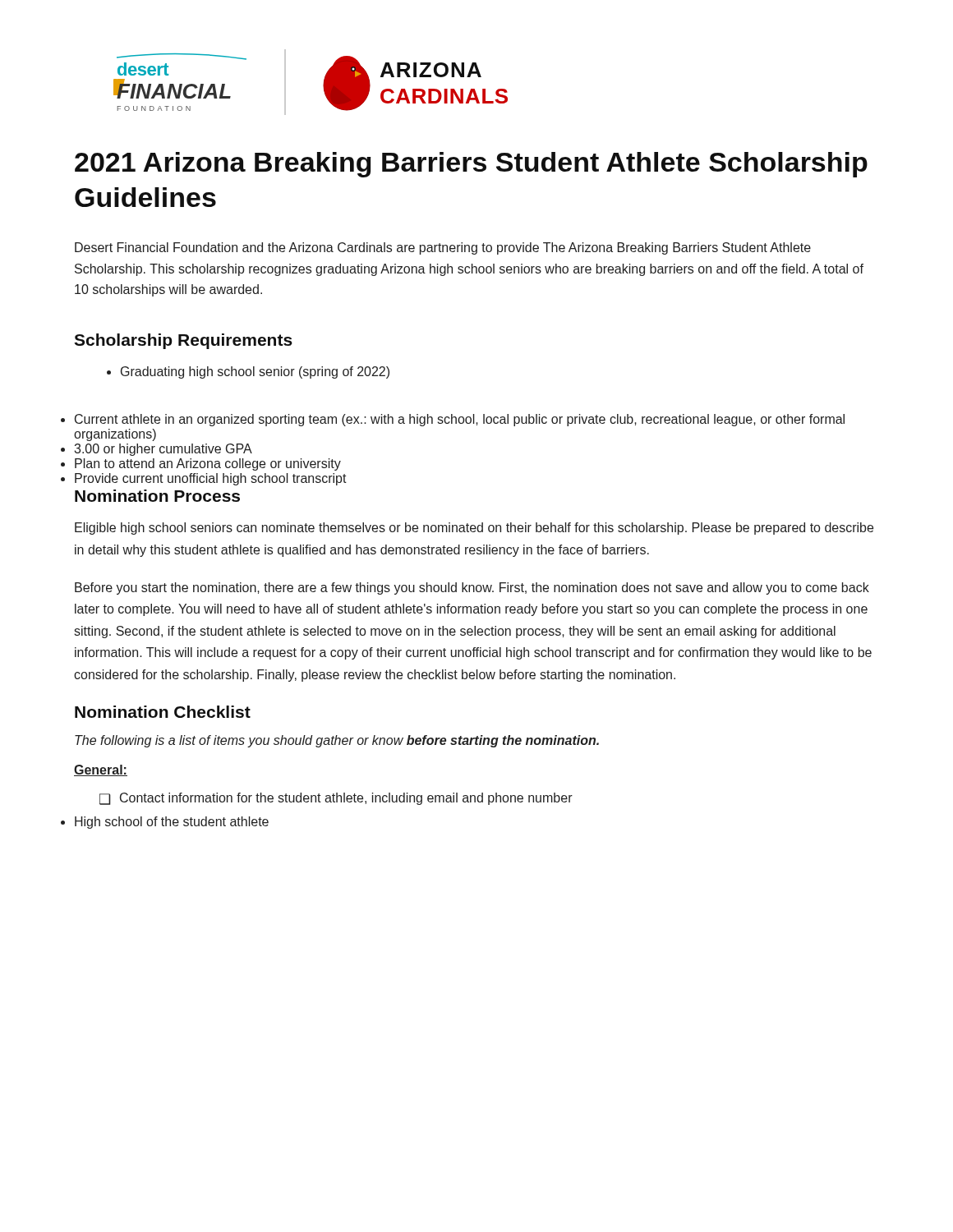Click on the logo
This screenshot has width=953, height=1232.
[x=476, y=82]
